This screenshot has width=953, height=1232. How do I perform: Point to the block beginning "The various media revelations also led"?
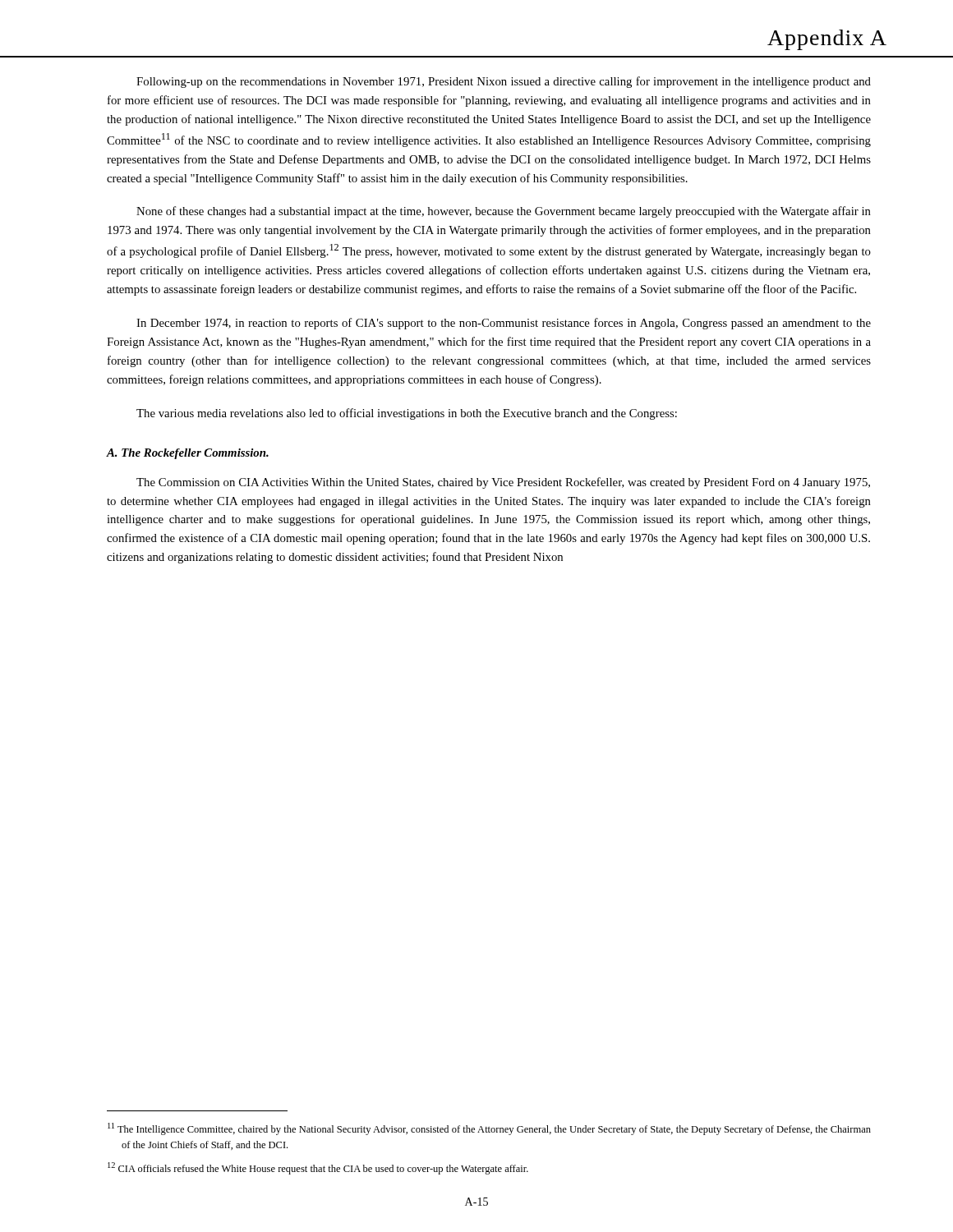(x=407, y=413)
